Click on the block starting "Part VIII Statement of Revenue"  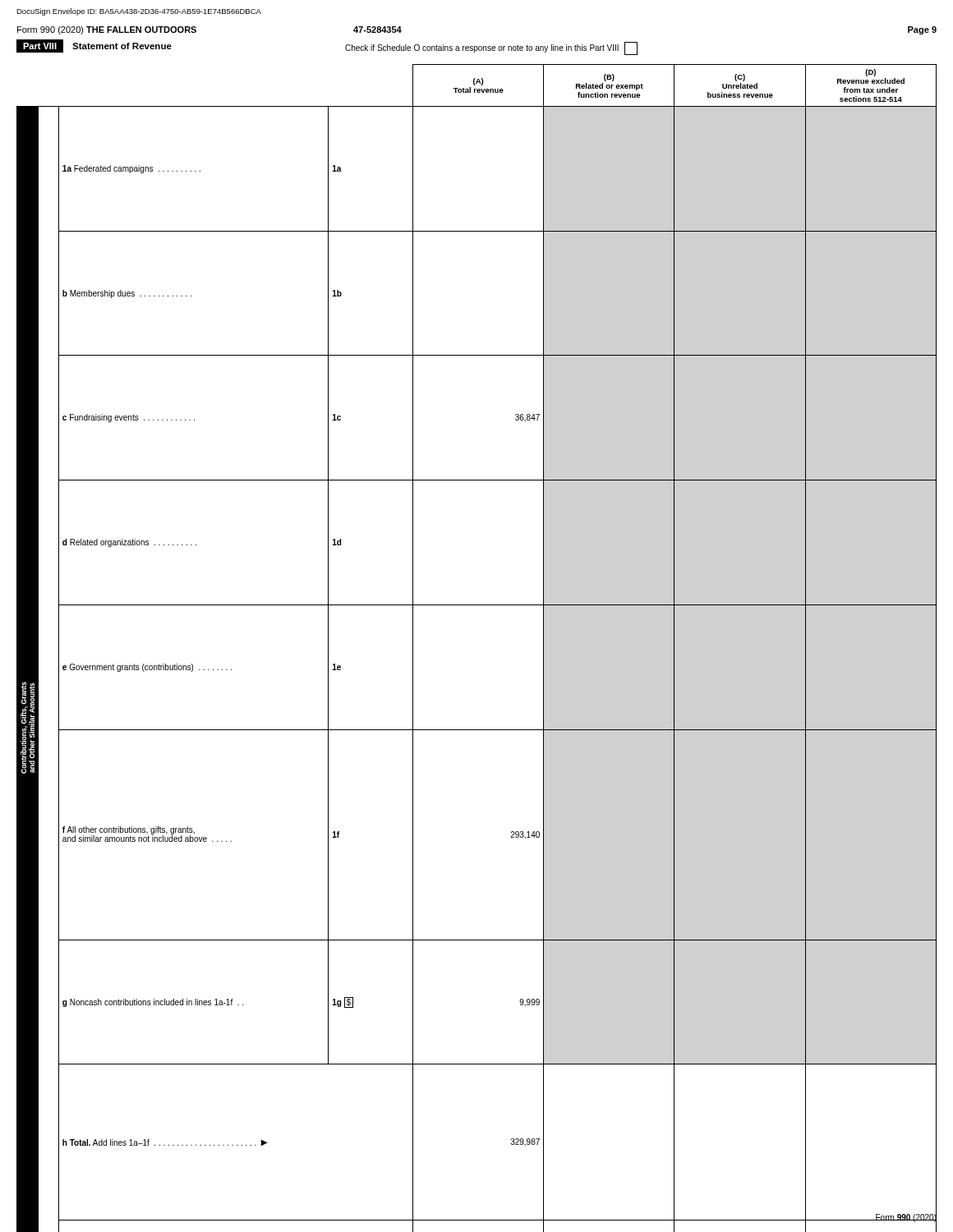click(94, 46)
